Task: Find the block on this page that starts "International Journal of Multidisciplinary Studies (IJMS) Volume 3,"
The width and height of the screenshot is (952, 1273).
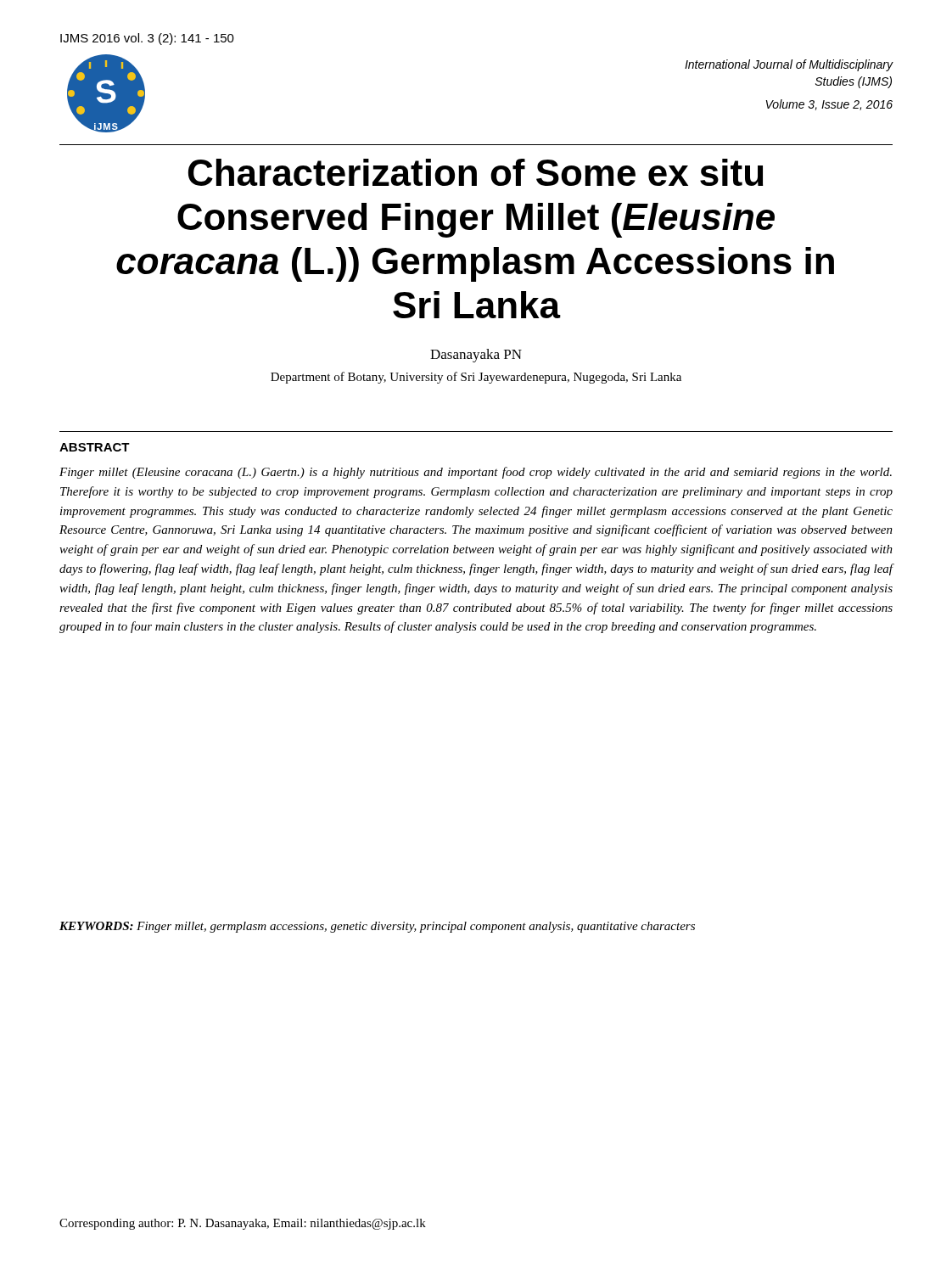Action: point(789,65)
